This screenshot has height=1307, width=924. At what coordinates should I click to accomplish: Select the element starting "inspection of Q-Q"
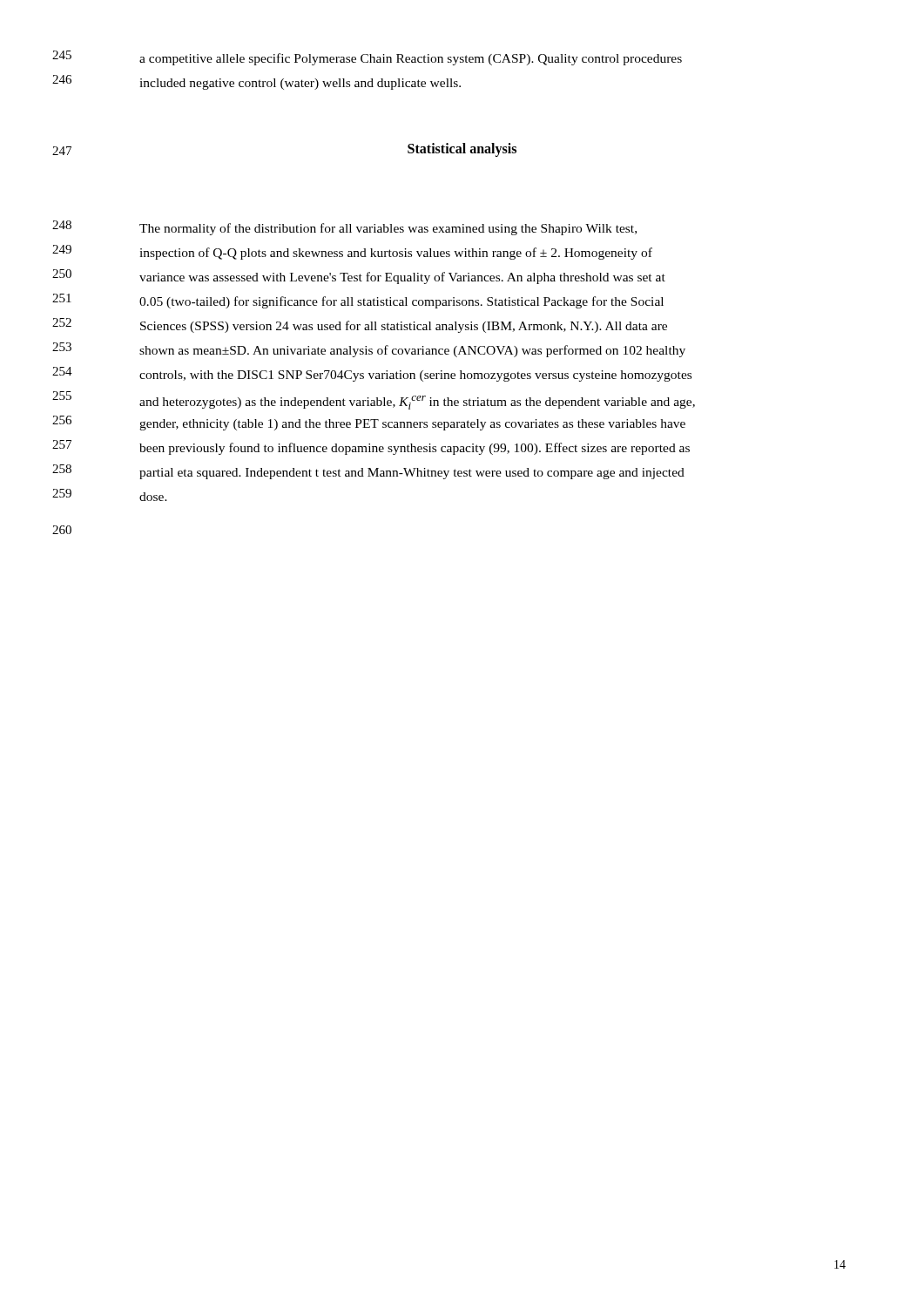[396, 252]
